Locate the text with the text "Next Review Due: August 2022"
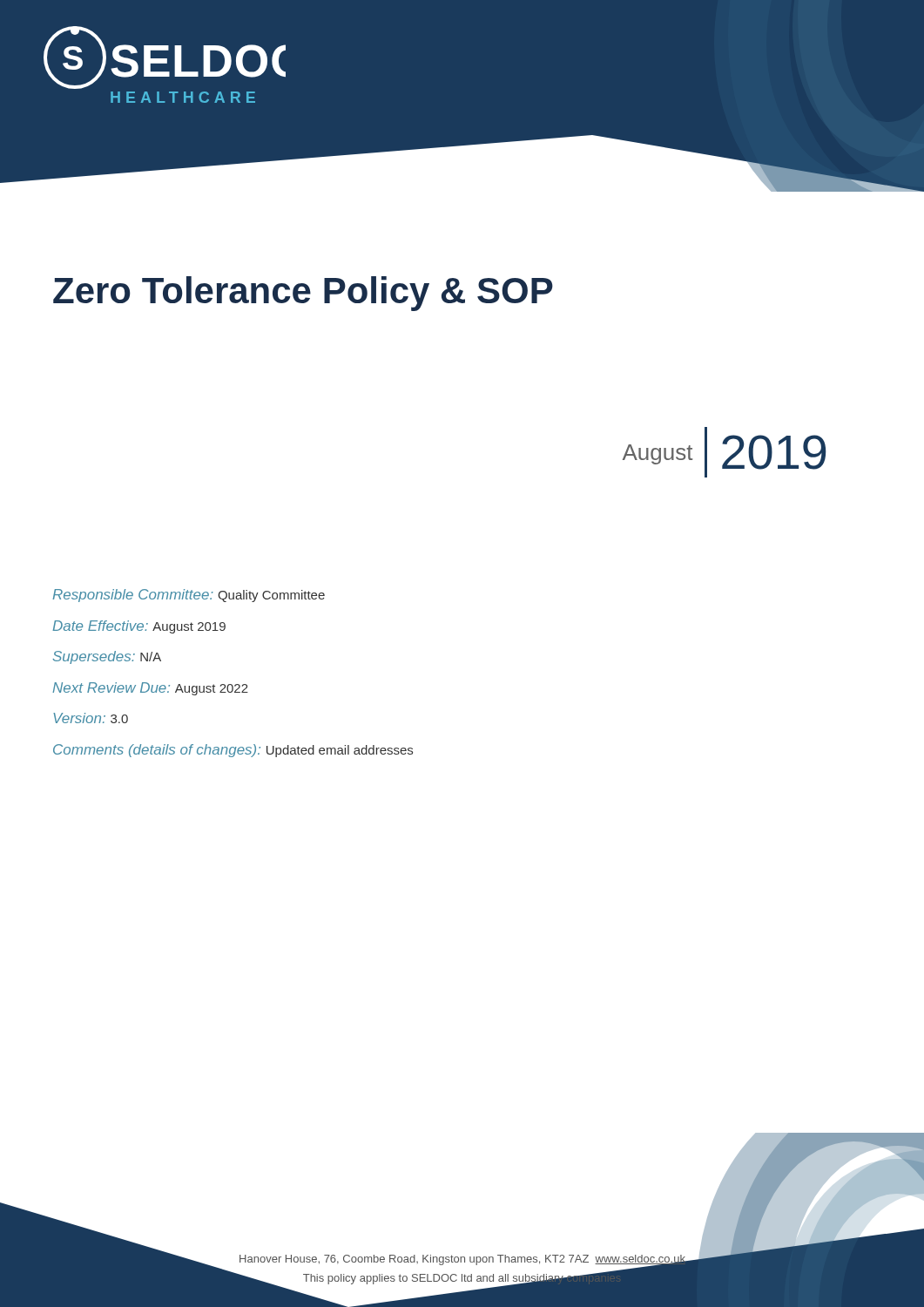This screenshot has height=1307, width=924. click(150, 687)
